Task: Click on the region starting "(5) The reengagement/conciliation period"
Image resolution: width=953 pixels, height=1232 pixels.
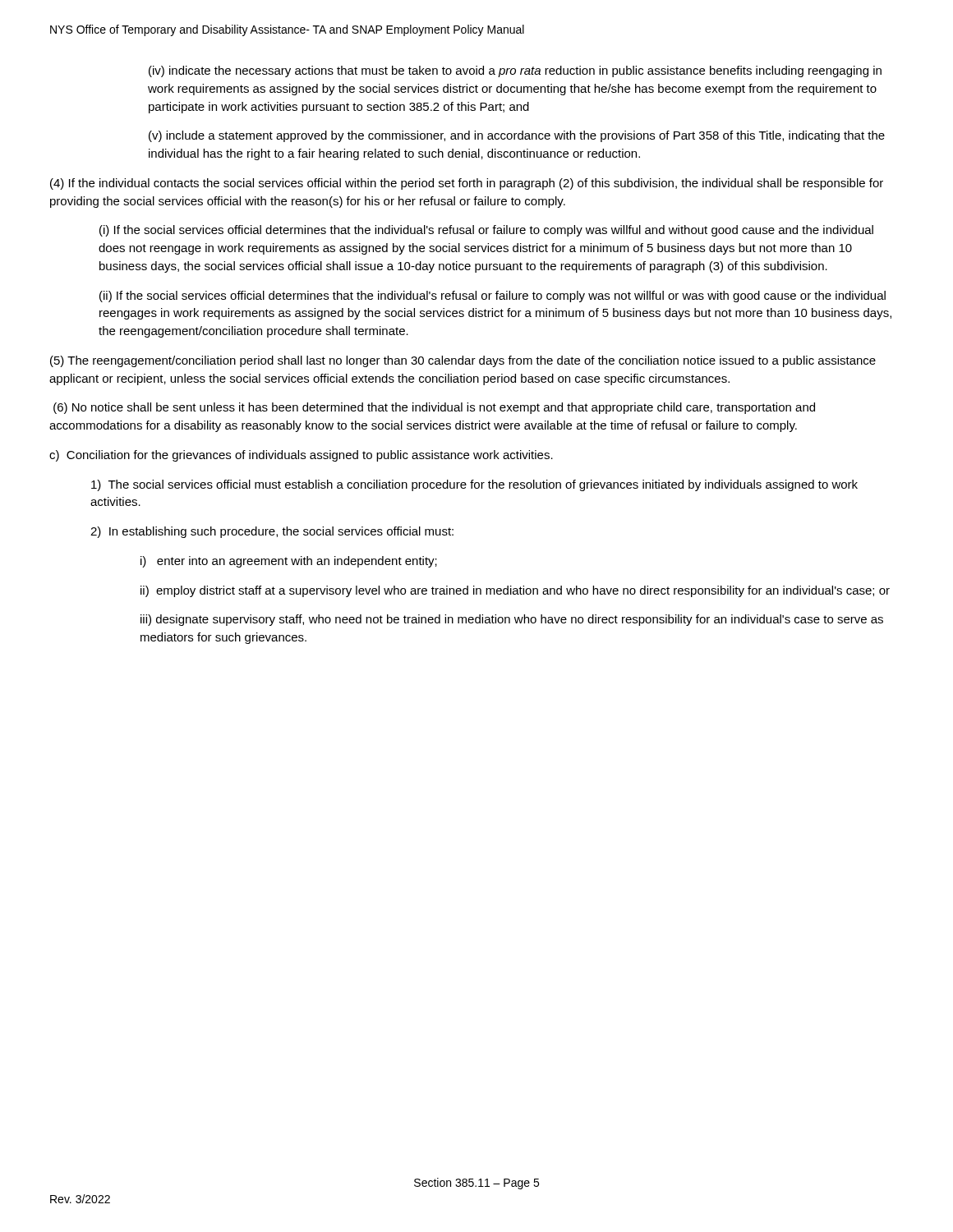Action: [476, 369]
